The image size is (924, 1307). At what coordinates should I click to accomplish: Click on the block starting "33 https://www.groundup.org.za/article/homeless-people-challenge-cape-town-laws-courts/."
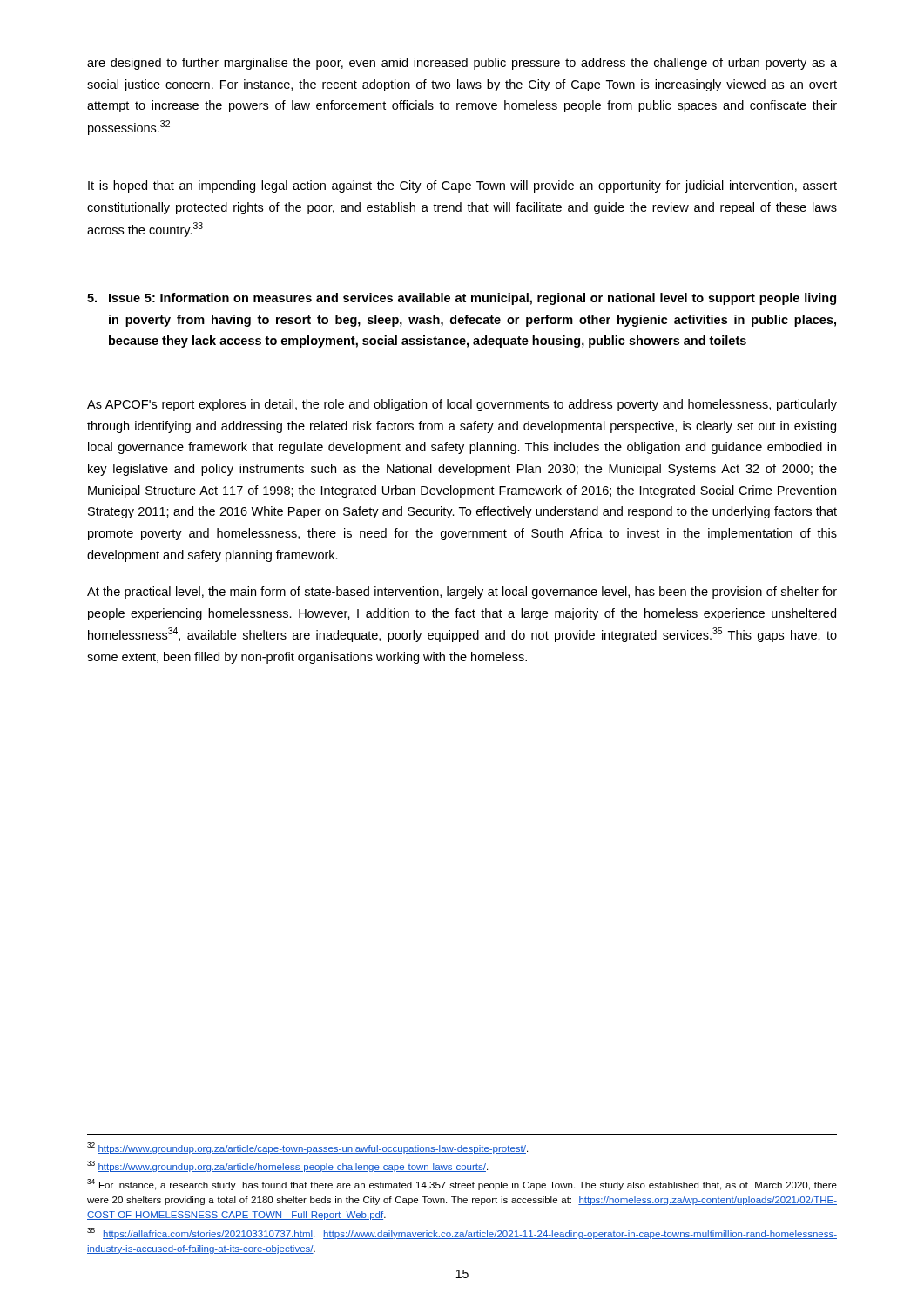288,1166
